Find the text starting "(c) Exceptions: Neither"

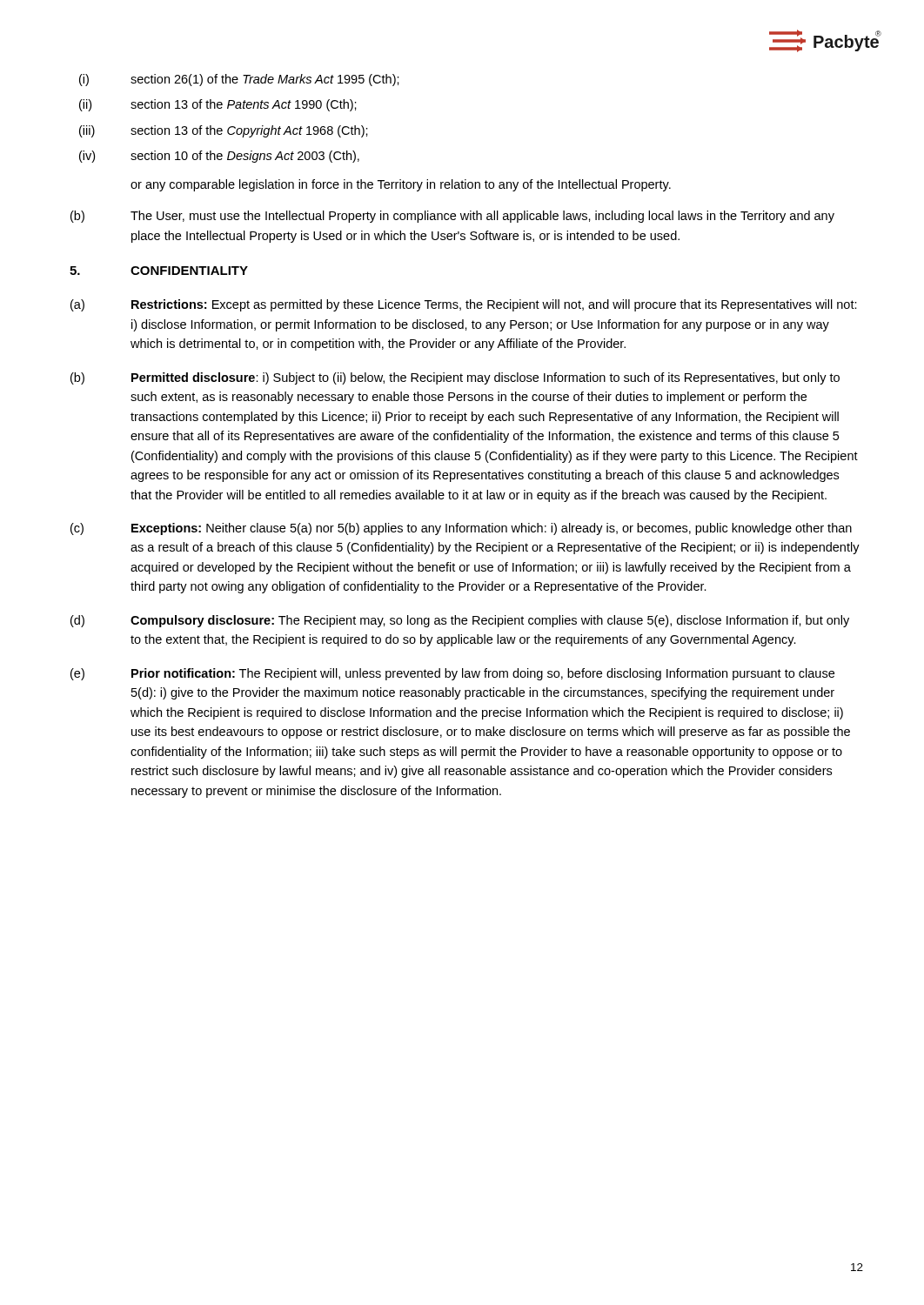[x=466, y=558]
